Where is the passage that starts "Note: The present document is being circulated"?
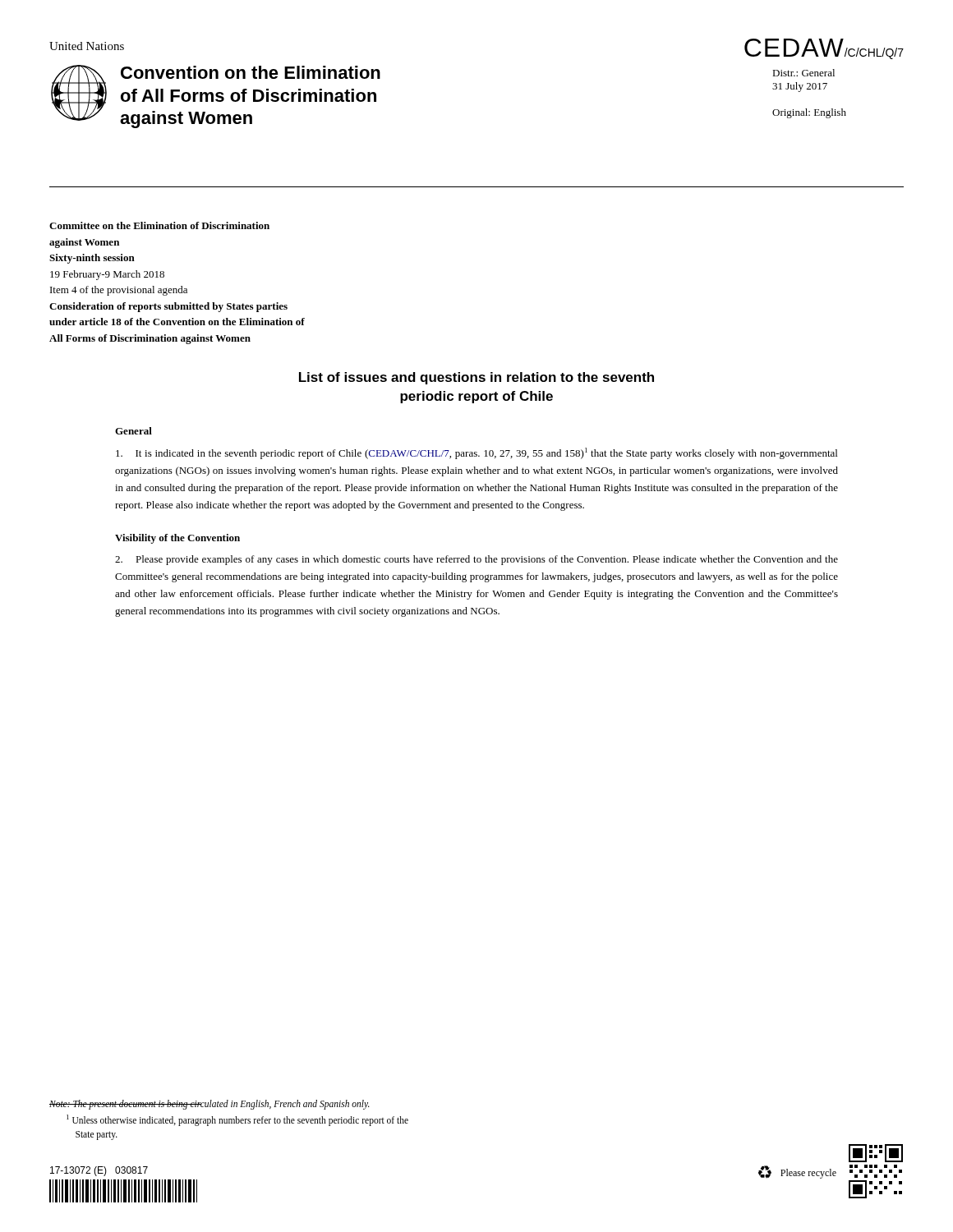 209,1105
